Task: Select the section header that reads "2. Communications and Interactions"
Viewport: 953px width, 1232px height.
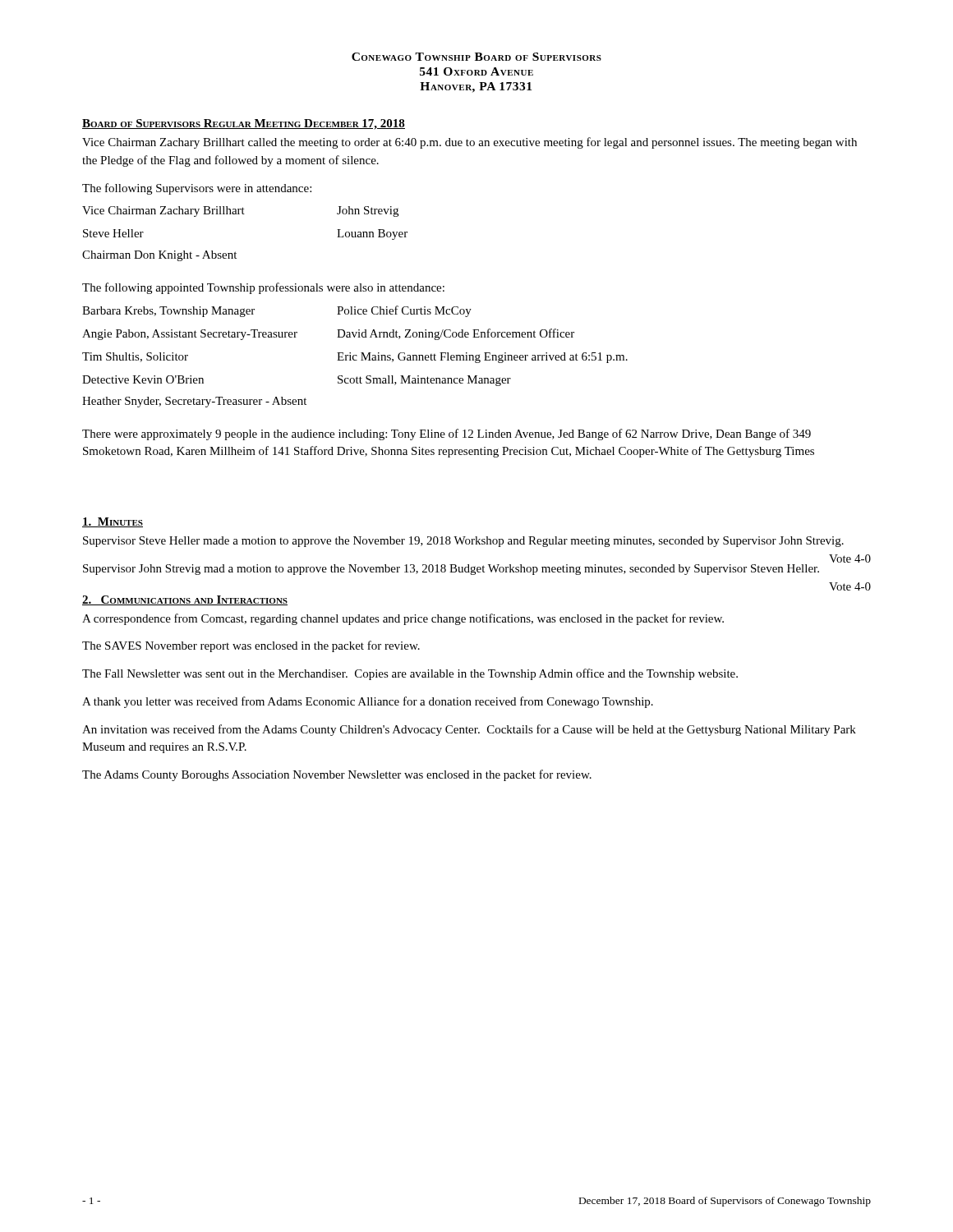Action: coord(185,599)
